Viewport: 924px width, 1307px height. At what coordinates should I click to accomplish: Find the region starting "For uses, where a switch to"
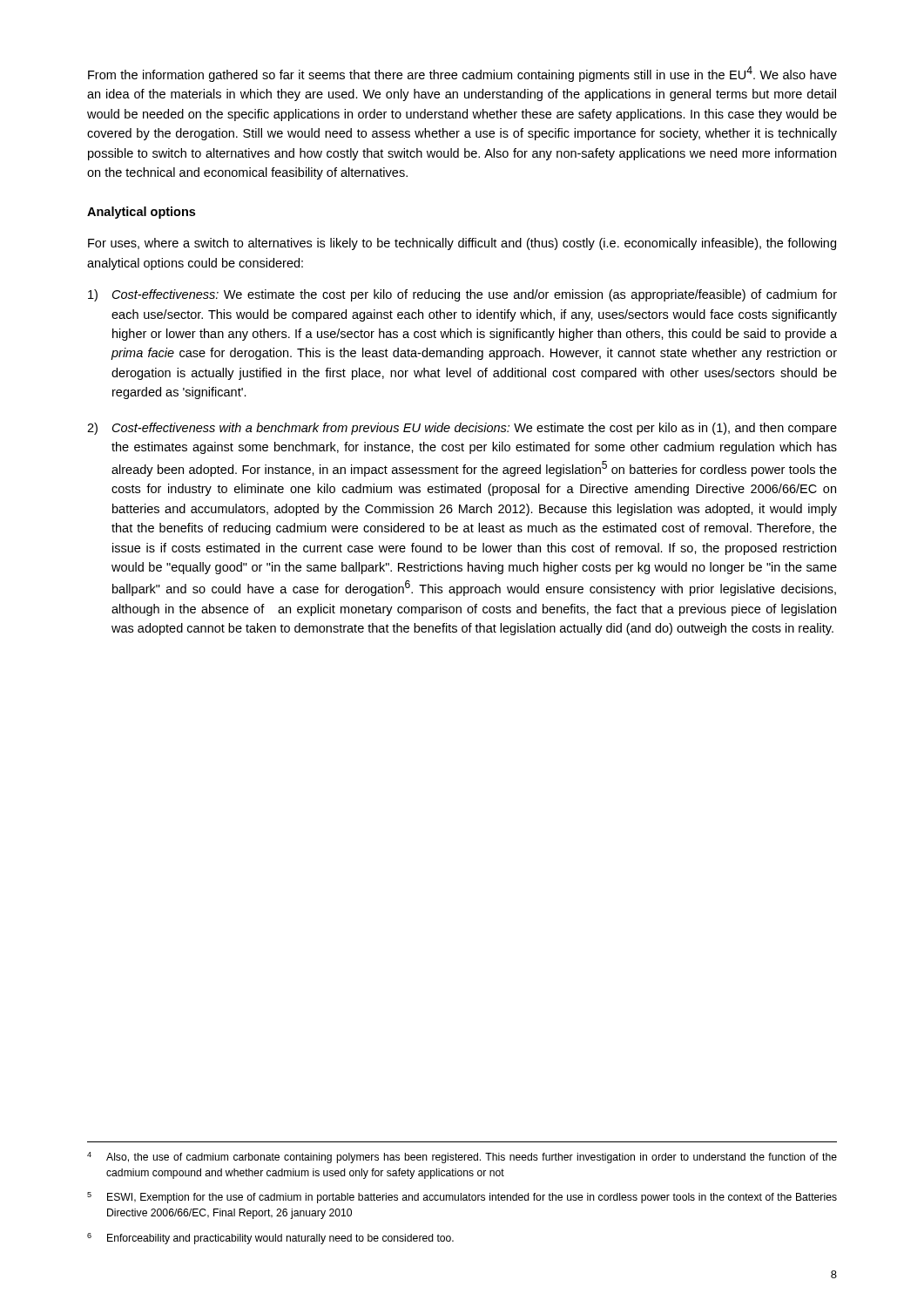tap(462, 253)
